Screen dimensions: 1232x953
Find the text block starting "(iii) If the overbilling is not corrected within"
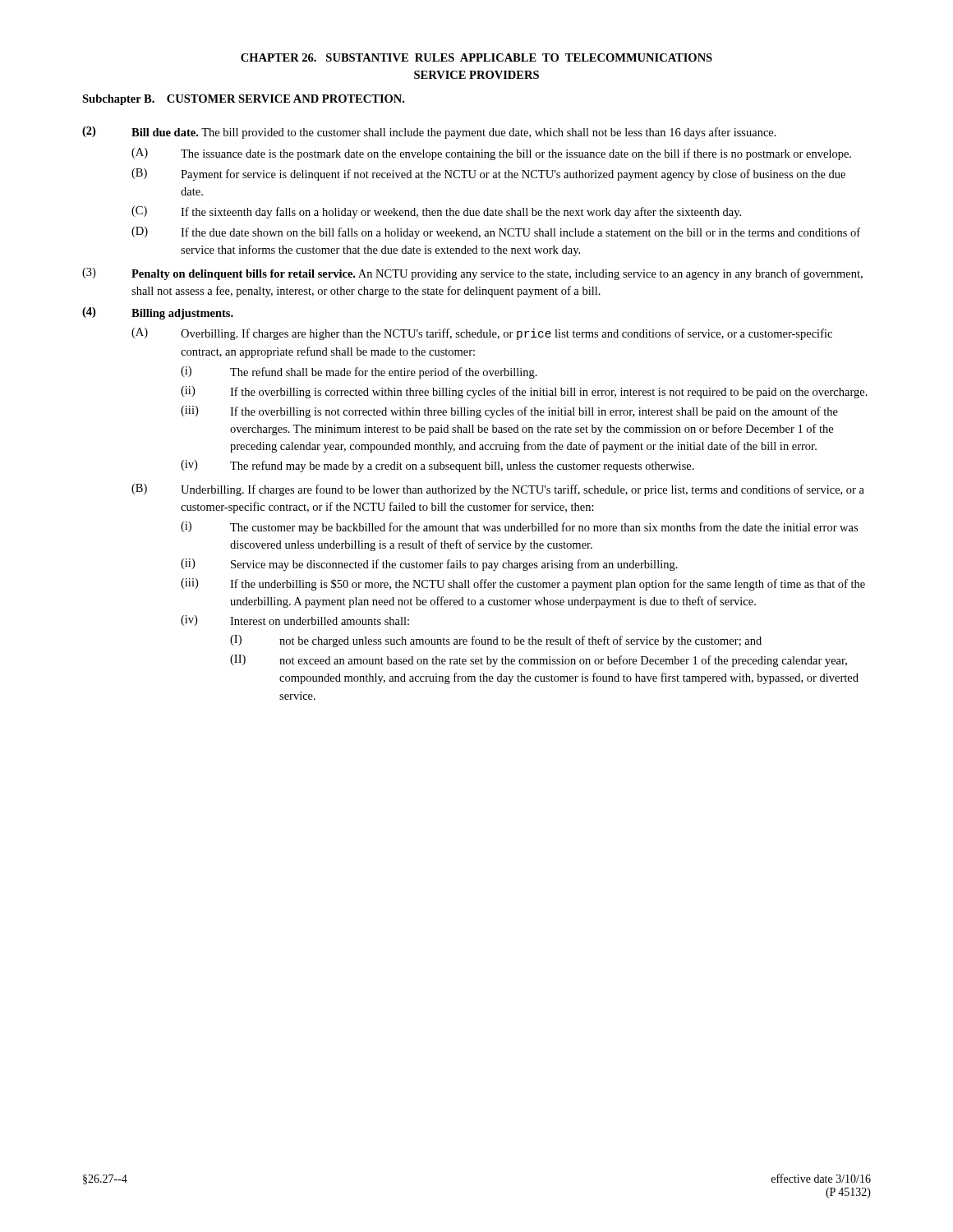[526, 429]
